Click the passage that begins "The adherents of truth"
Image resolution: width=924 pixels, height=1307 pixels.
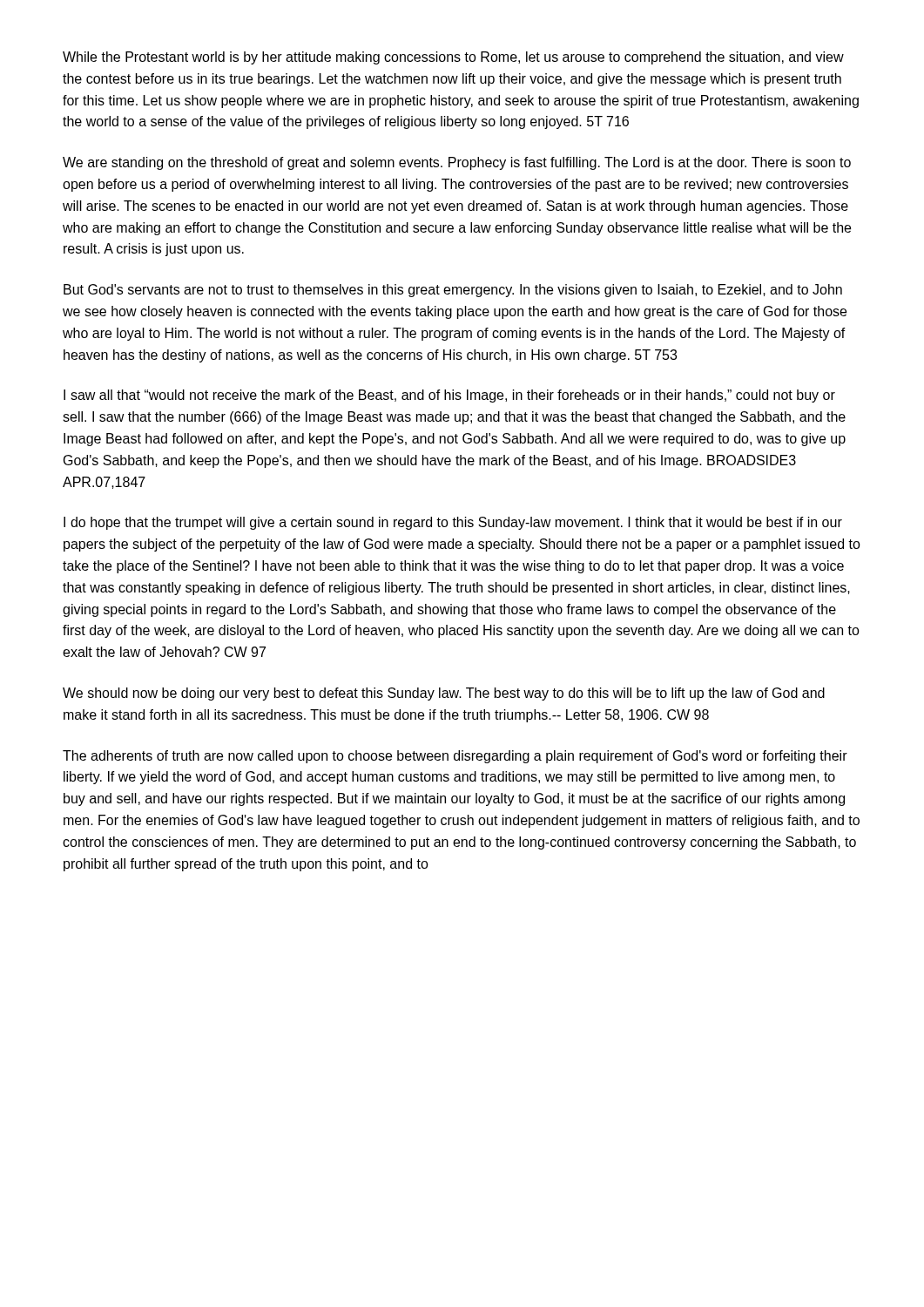tap(461, 809)
